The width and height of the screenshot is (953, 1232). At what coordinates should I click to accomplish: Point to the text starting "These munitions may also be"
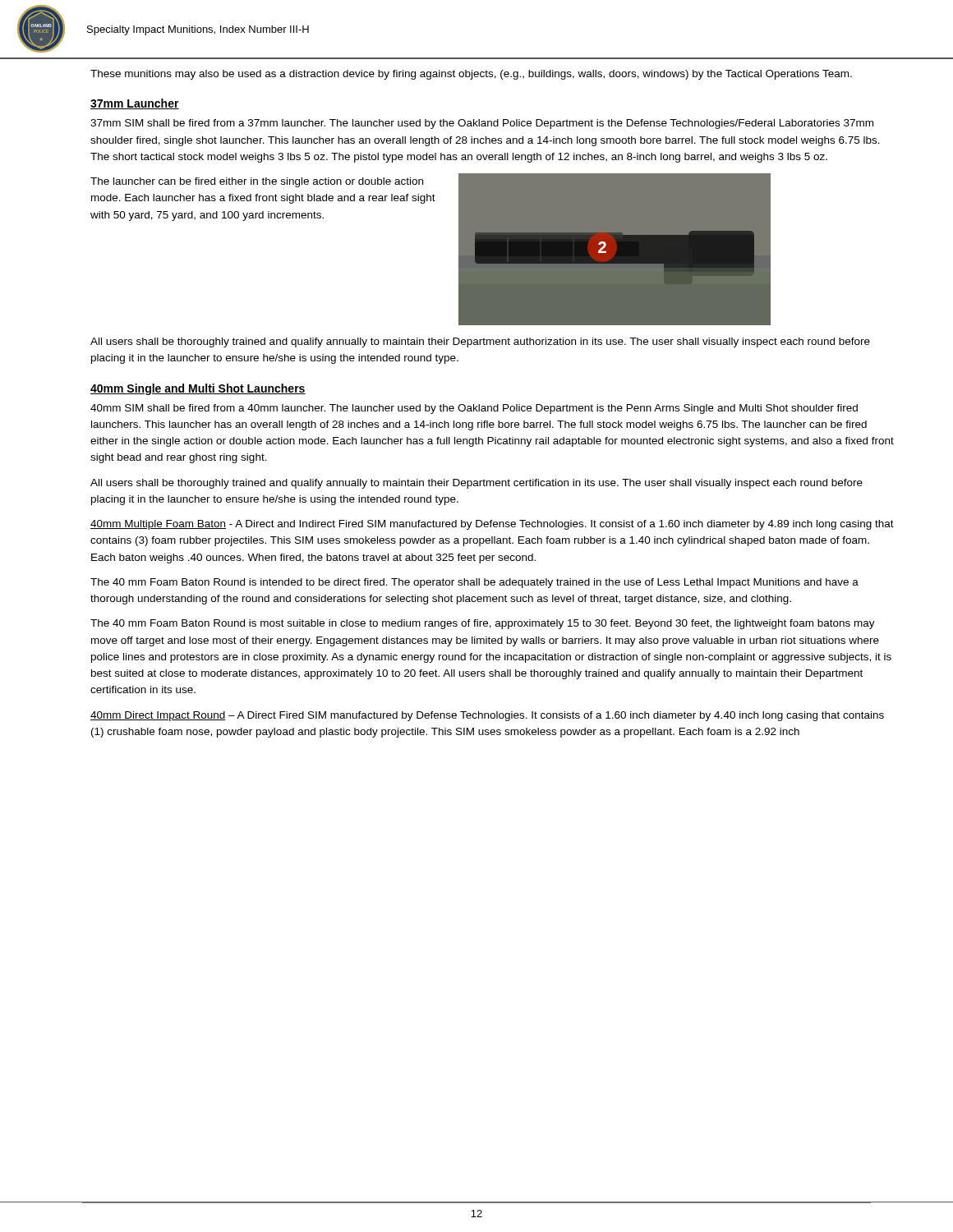click(471, 74)
